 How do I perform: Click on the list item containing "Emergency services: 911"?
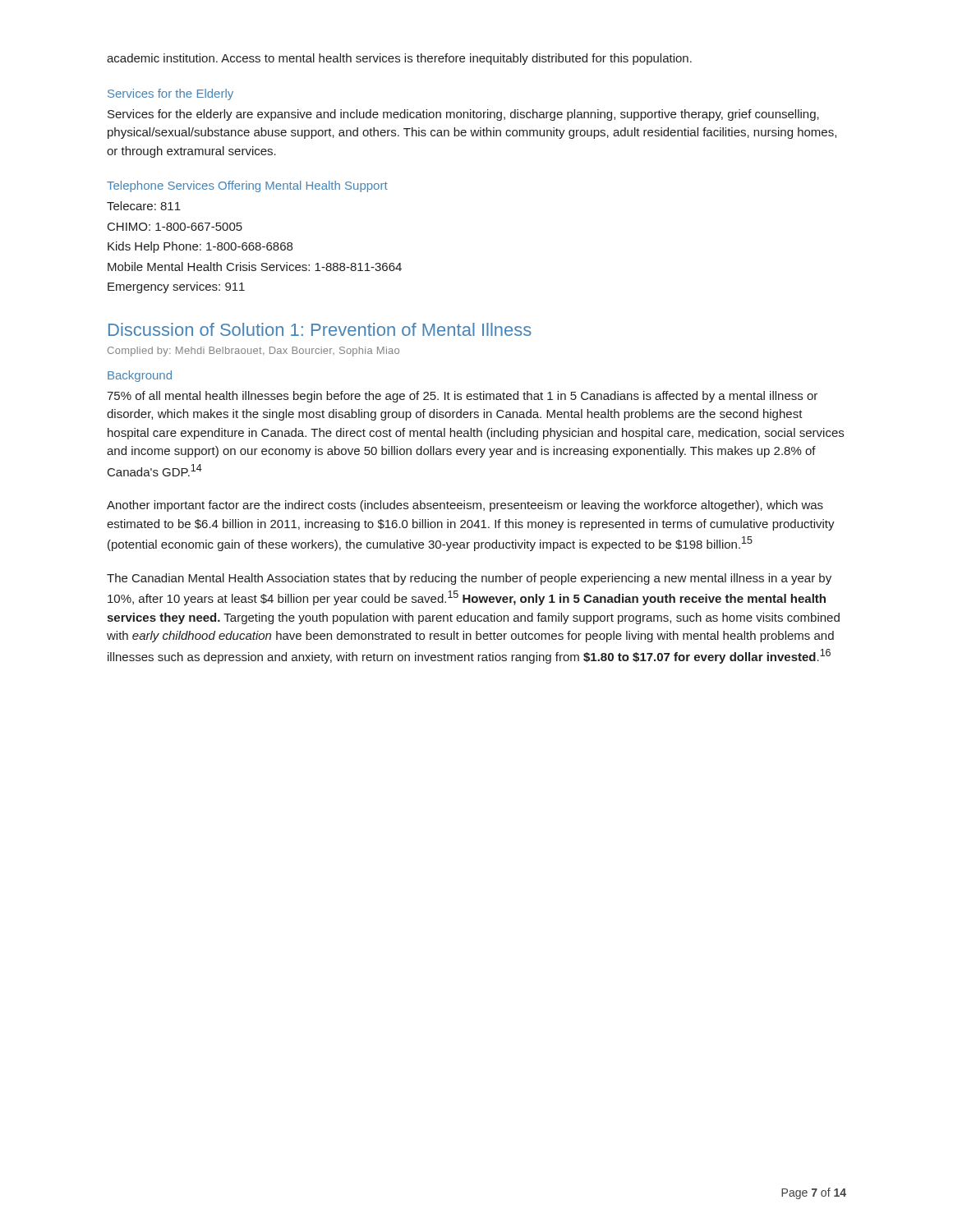click(x=176, y=286)
